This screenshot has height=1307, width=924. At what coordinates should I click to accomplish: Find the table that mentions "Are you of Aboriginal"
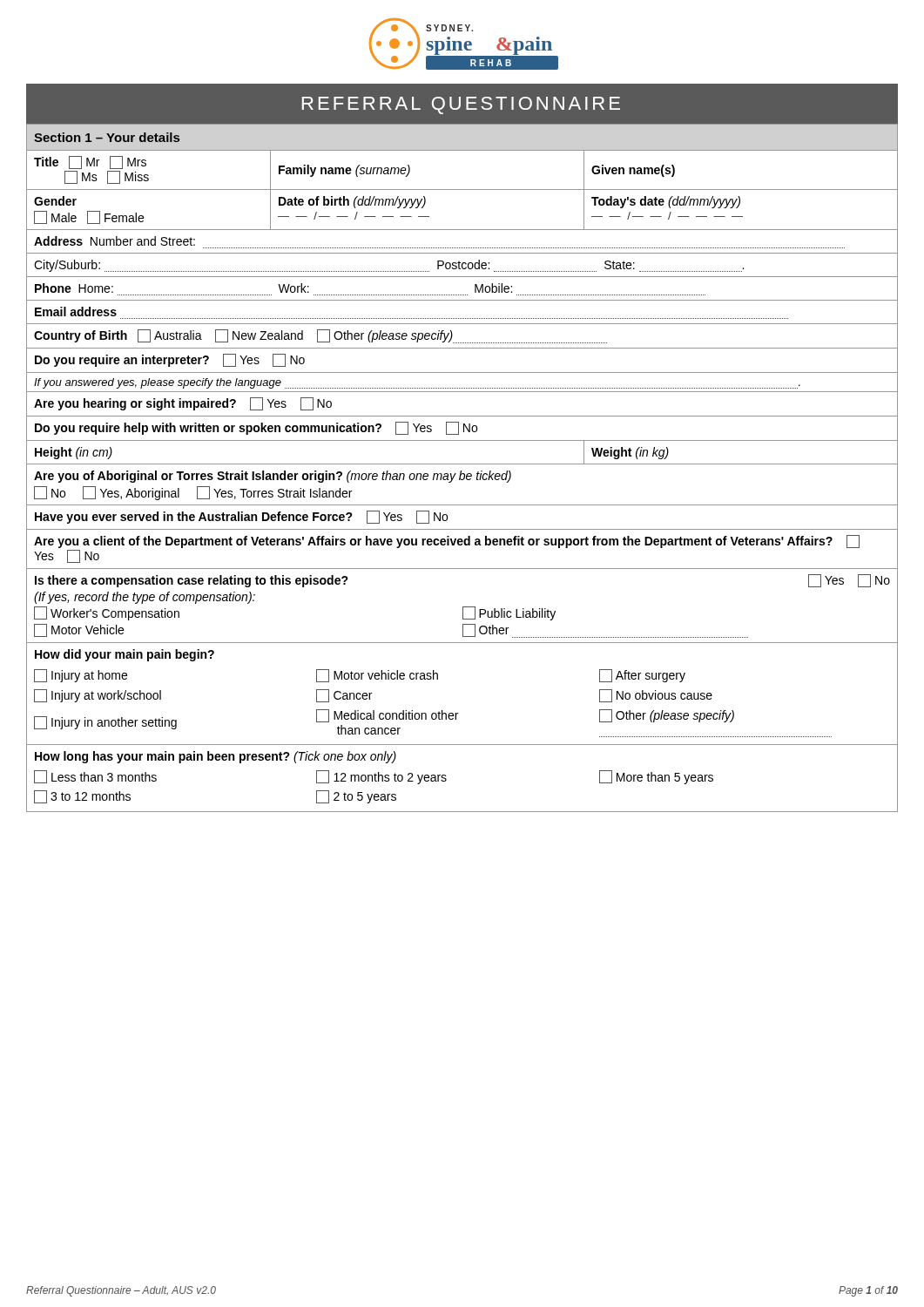point(462,484)
